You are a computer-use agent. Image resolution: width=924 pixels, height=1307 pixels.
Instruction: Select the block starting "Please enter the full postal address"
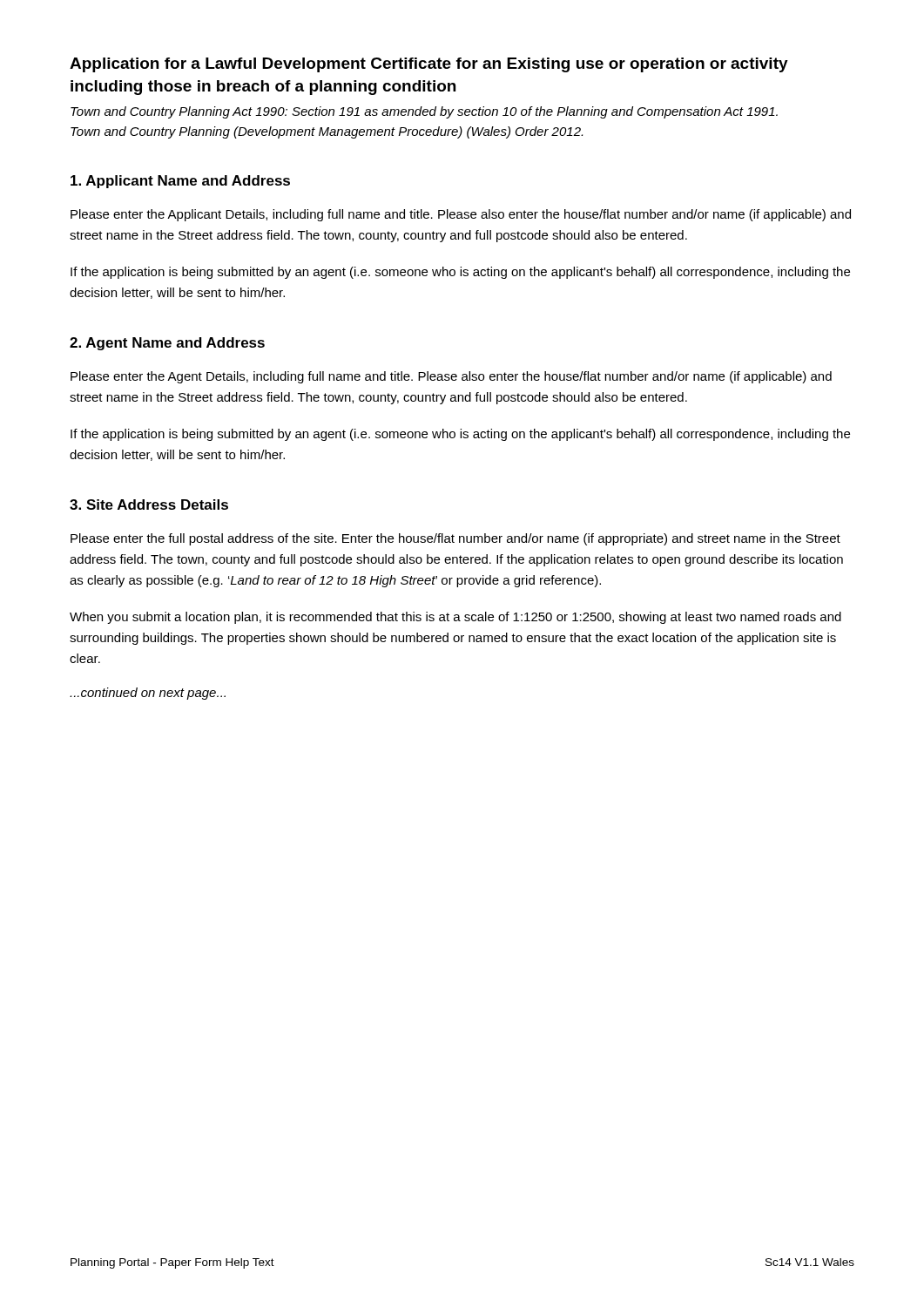click(457, 559)
